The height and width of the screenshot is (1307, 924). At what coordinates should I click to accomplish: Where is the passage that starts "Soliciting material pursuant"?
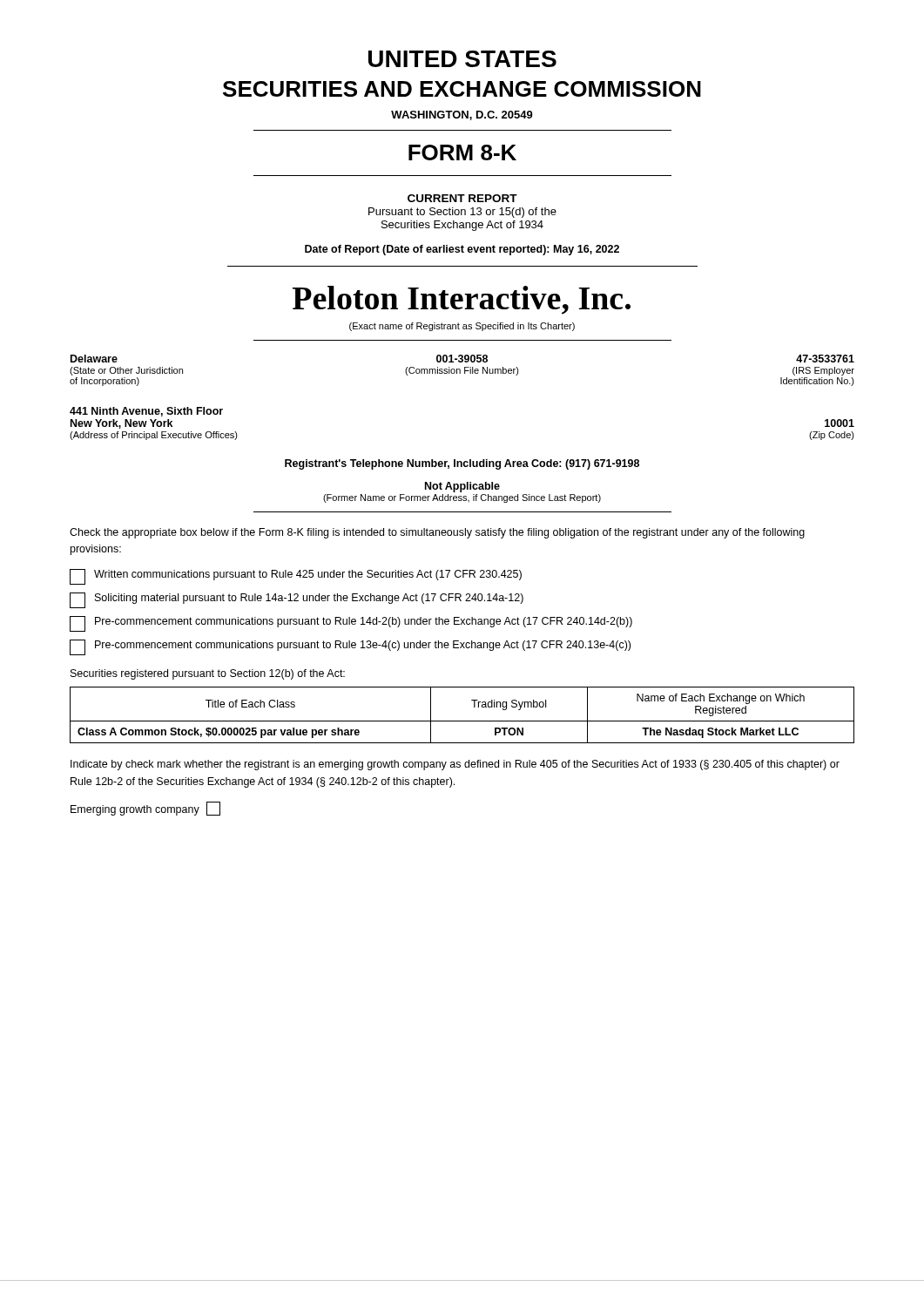pyautogui.click(x=297, y=600)
